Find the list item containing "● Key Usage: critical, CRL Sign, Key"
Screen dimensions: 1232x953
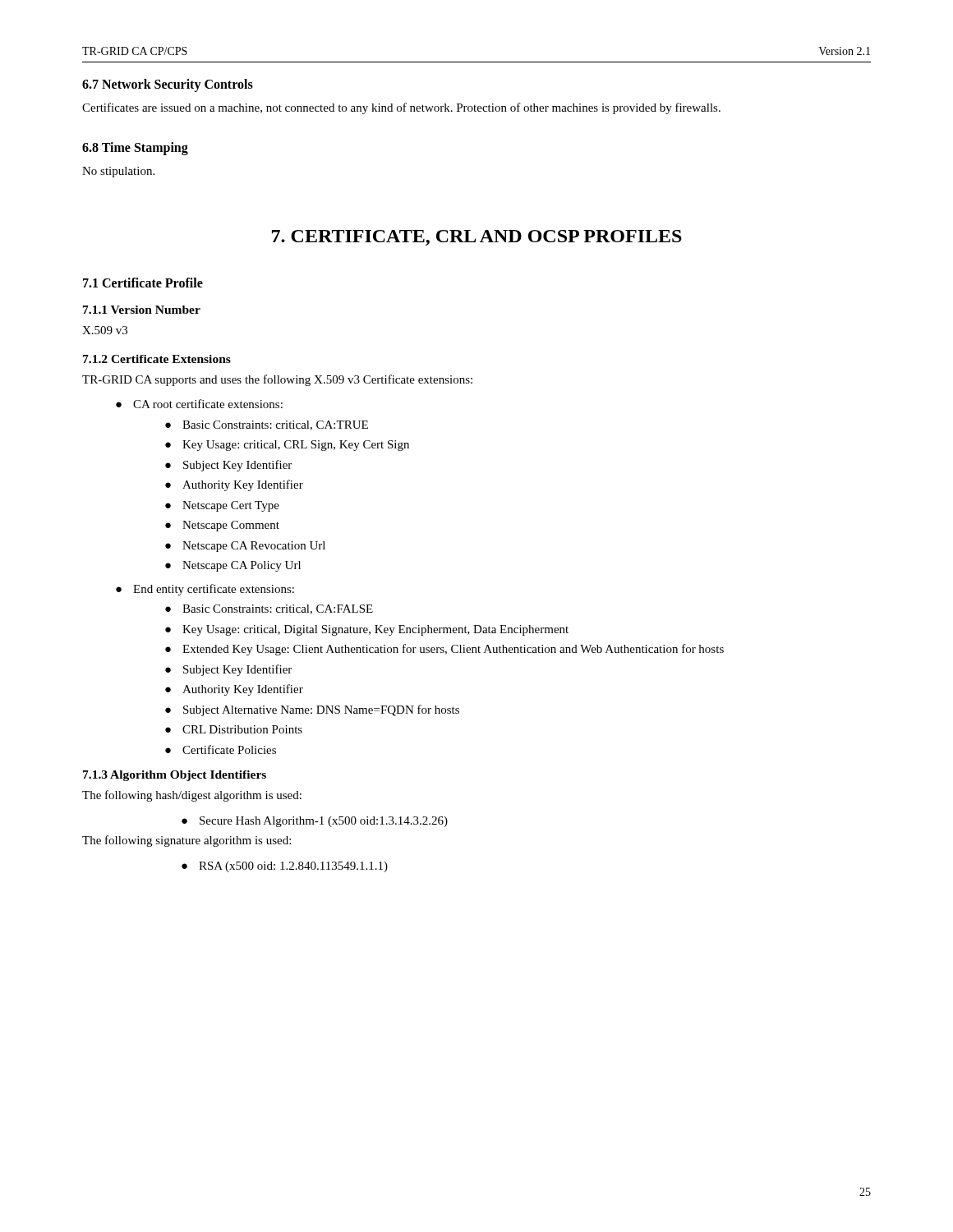pyautogui.click(x=287, y=446)
